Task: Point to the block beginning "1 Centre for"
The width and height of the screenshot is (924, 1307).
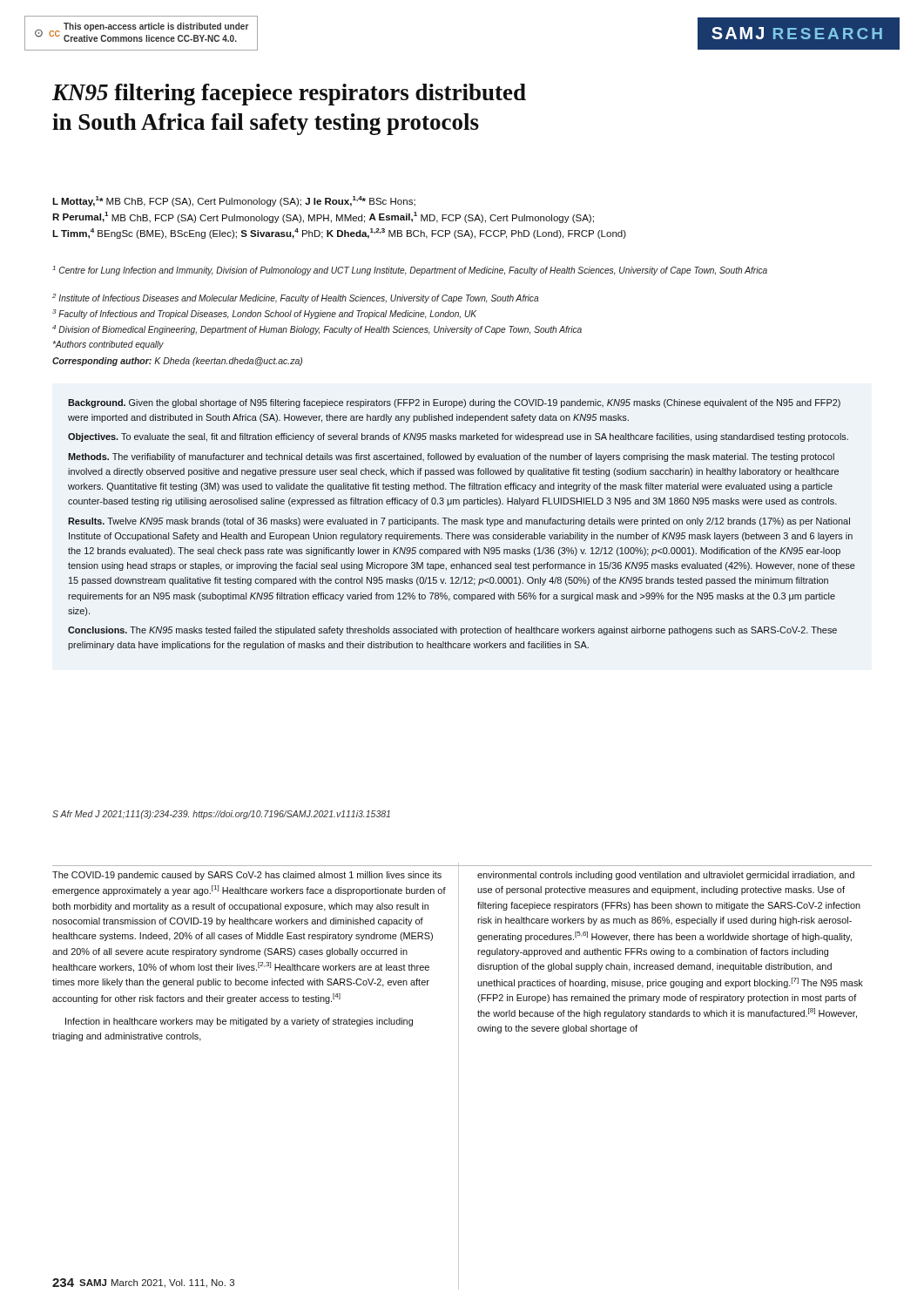Action: 410,270
